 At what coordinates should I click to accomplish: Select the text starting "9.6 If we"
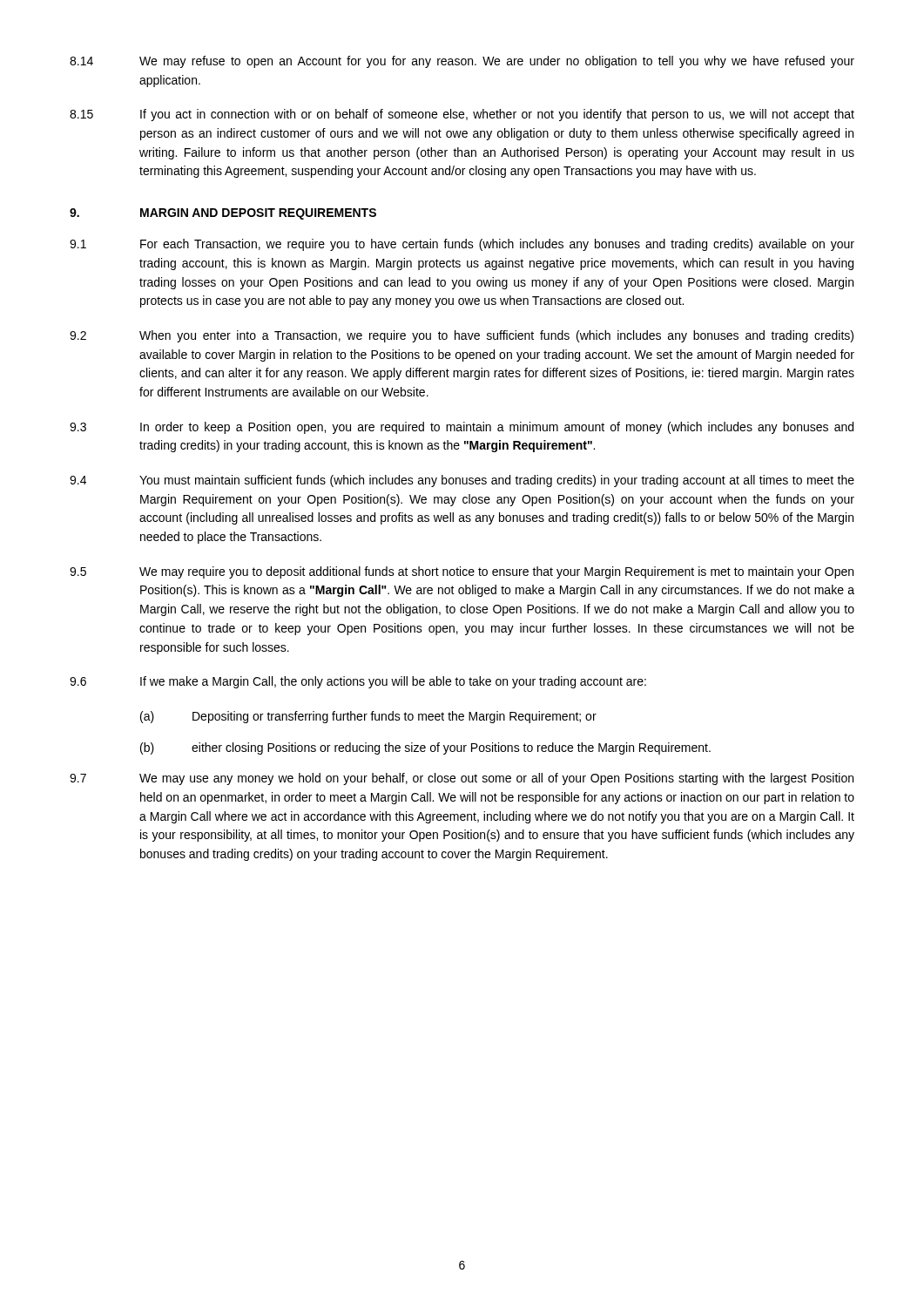(x=462, y=682)
